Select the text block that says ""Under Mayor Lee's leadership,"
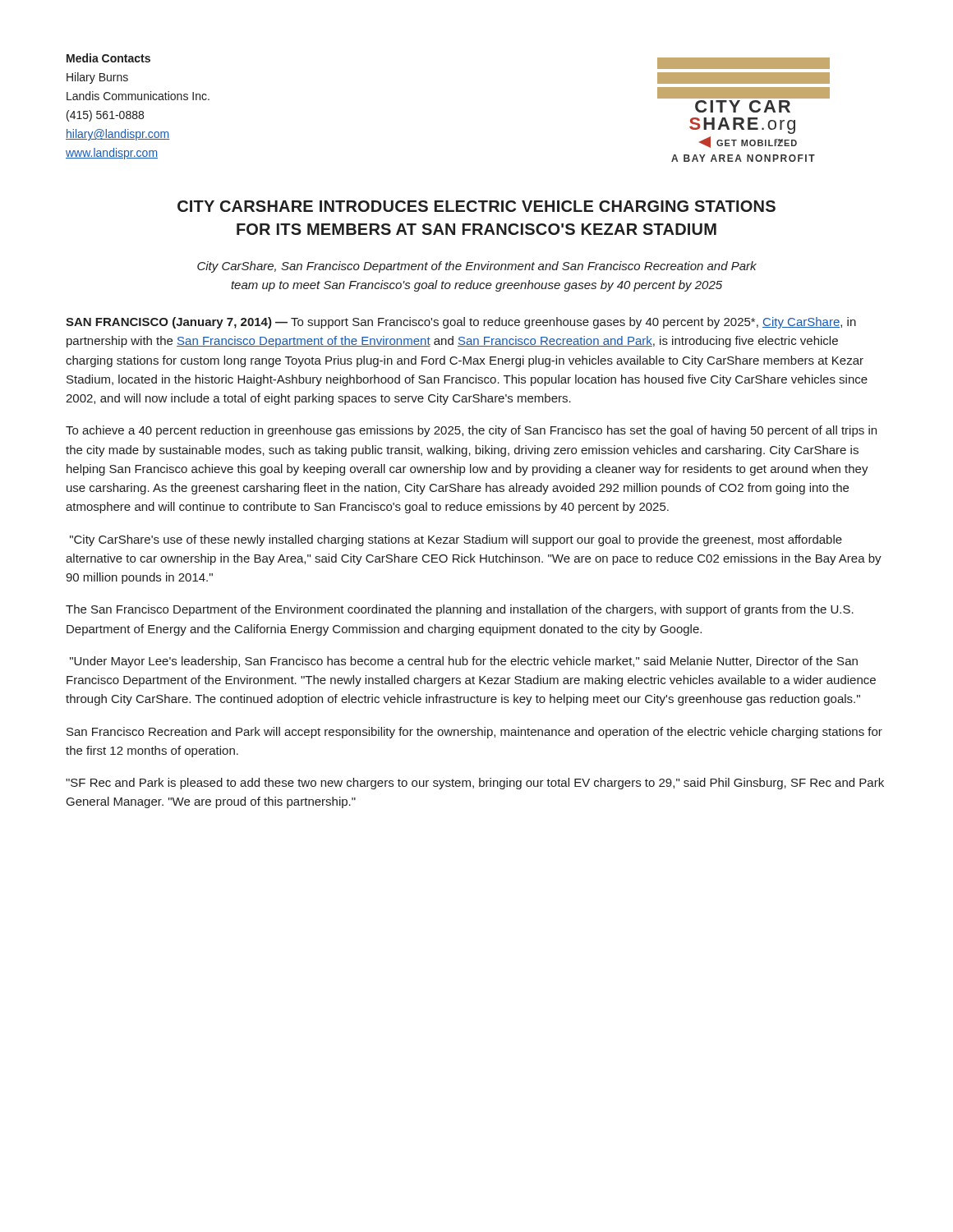The height and width of the screenshot is (1232, 953). click(x=471, y=680)
